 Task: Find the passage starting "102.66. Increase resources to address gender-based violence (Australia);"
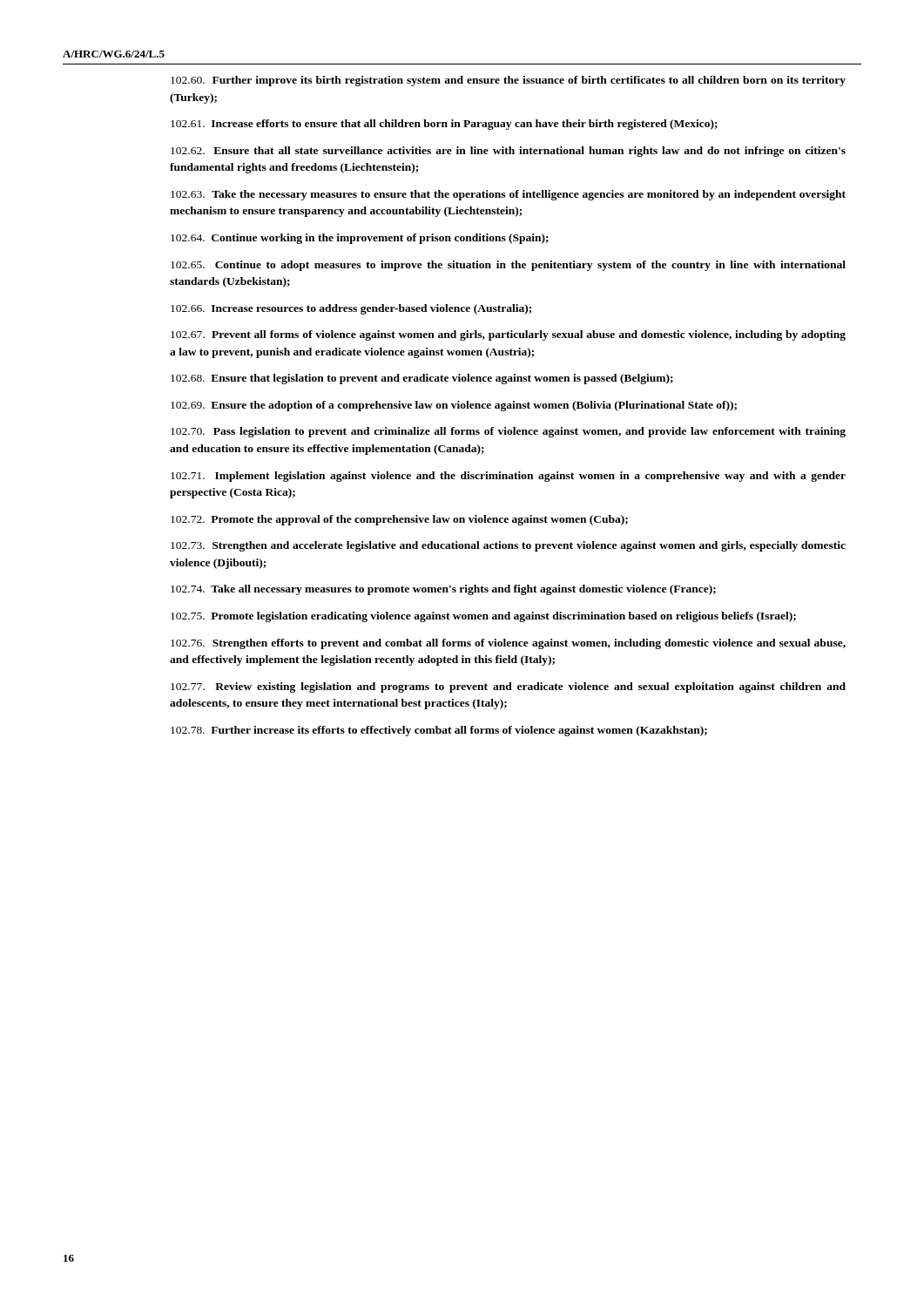pos(351,308)
